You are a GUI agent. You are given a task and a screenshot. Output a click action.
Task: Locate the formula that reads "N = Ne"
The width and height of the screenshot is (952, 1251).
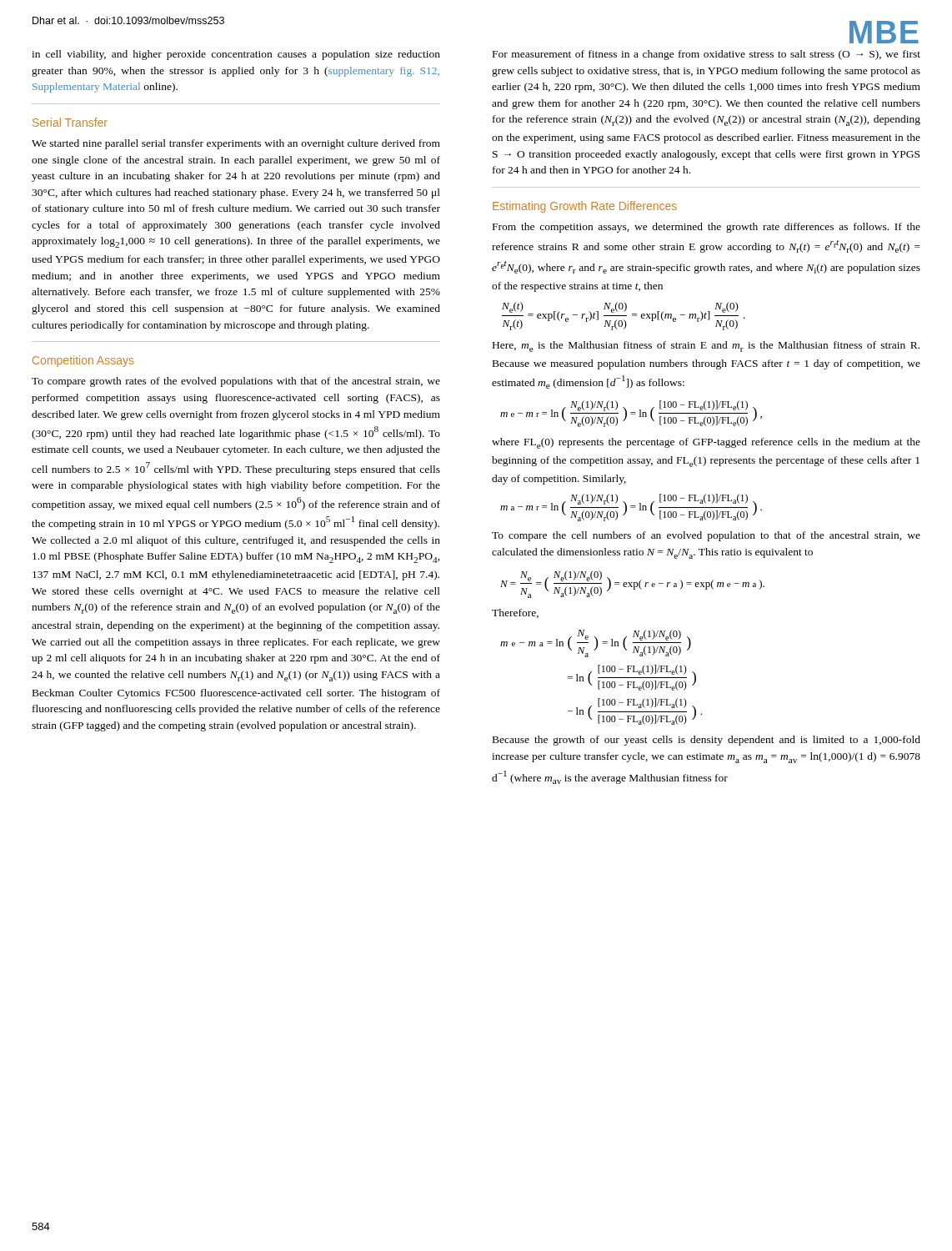633,584
